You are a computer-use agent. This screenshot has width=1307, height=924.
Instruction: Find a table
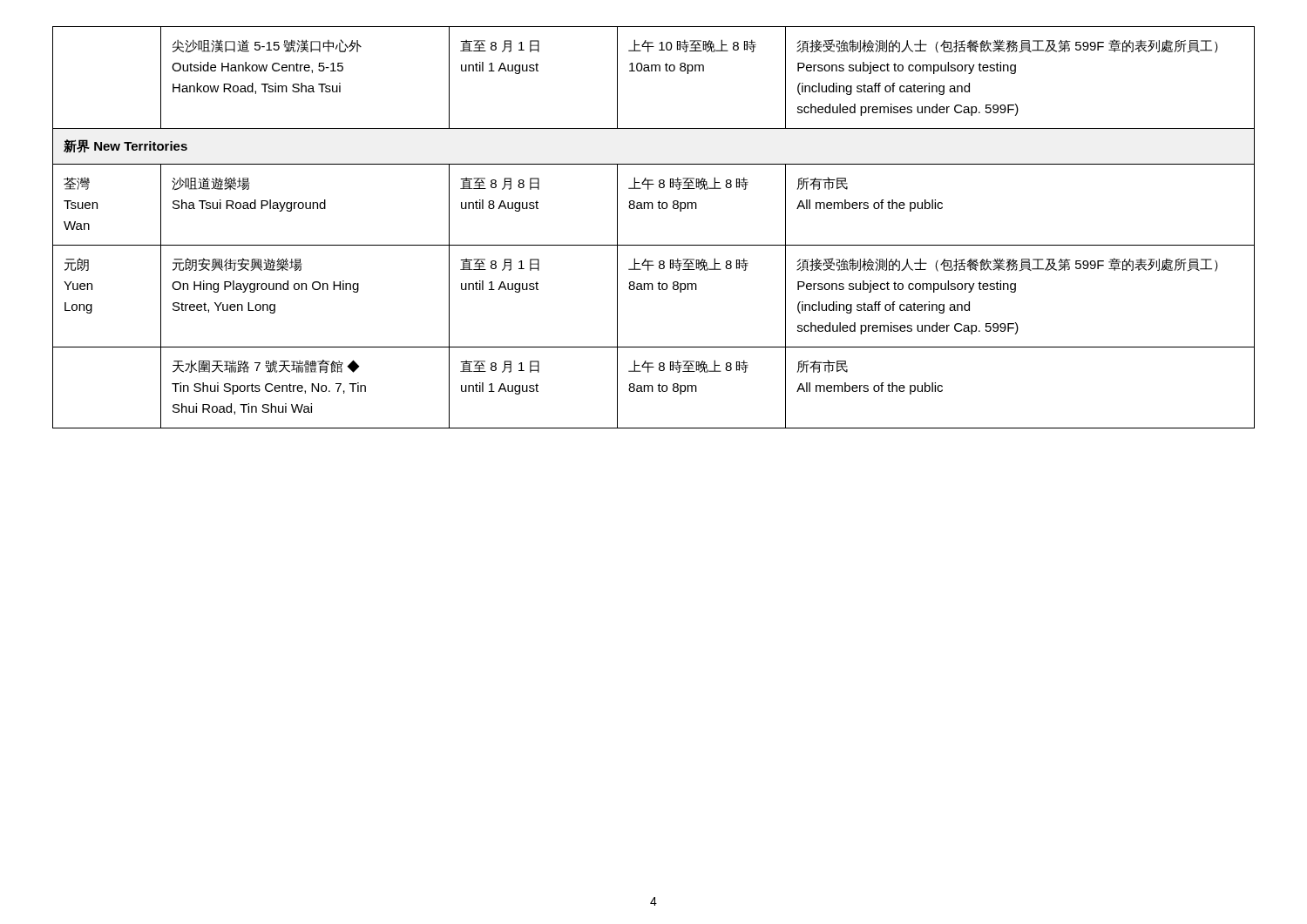(x=654, y=227)
